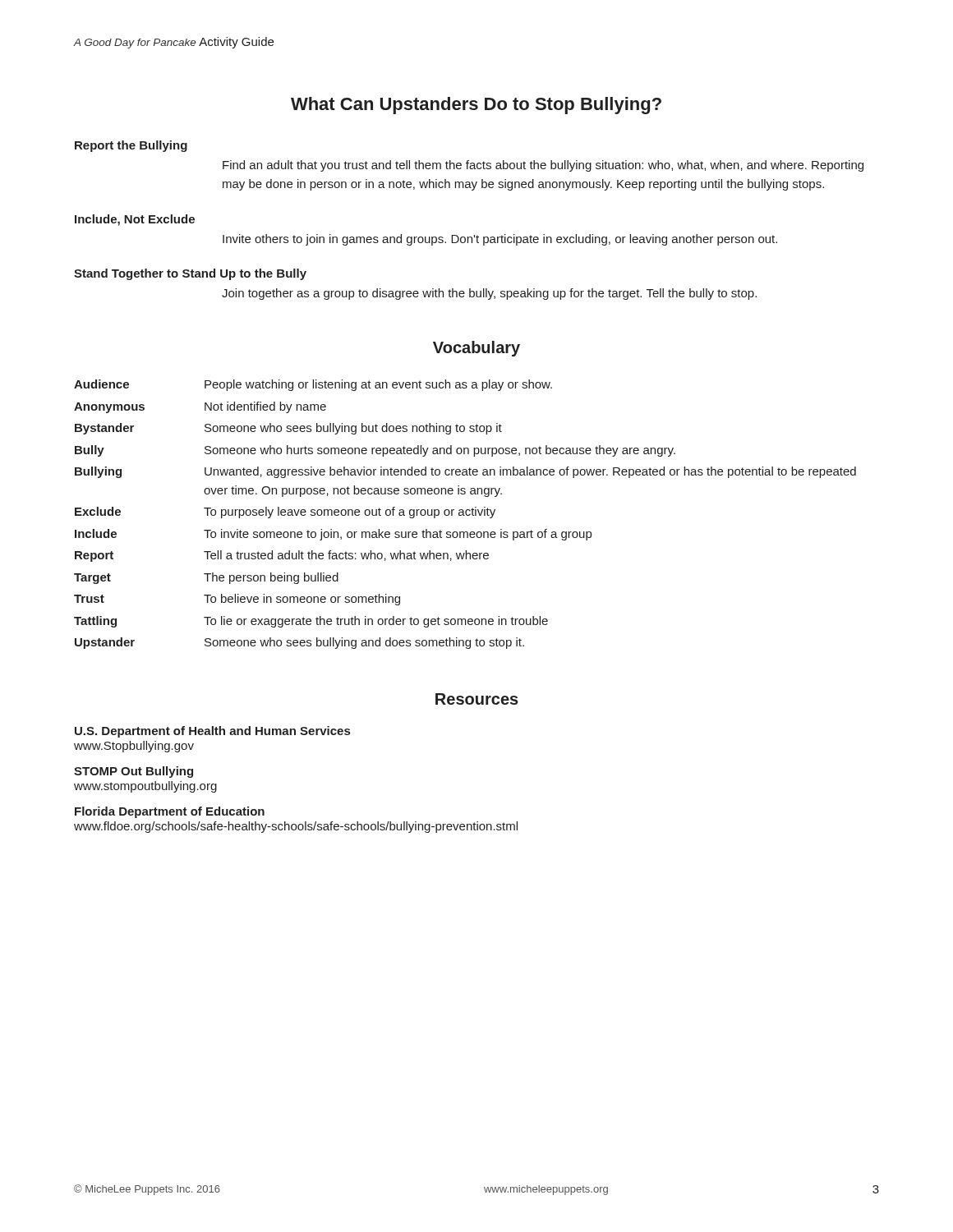Select the section header that says "Florida Department of Education"
This screenshot has height=1232, width=953.
click(x=169, y=811)
